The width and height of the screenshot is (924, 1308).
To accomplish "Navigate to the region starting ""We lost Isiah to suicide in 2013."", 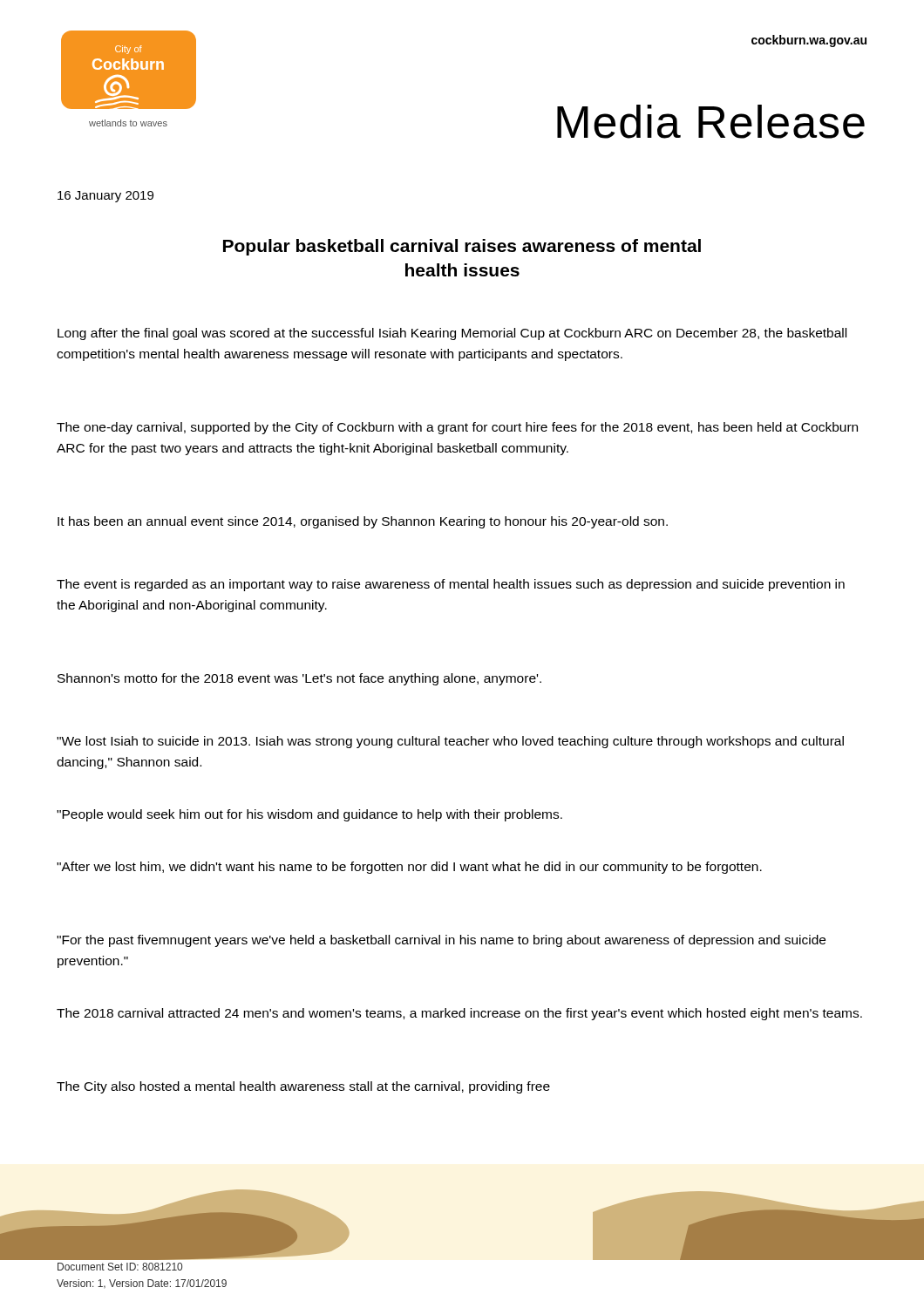I will tap(451, 751).
